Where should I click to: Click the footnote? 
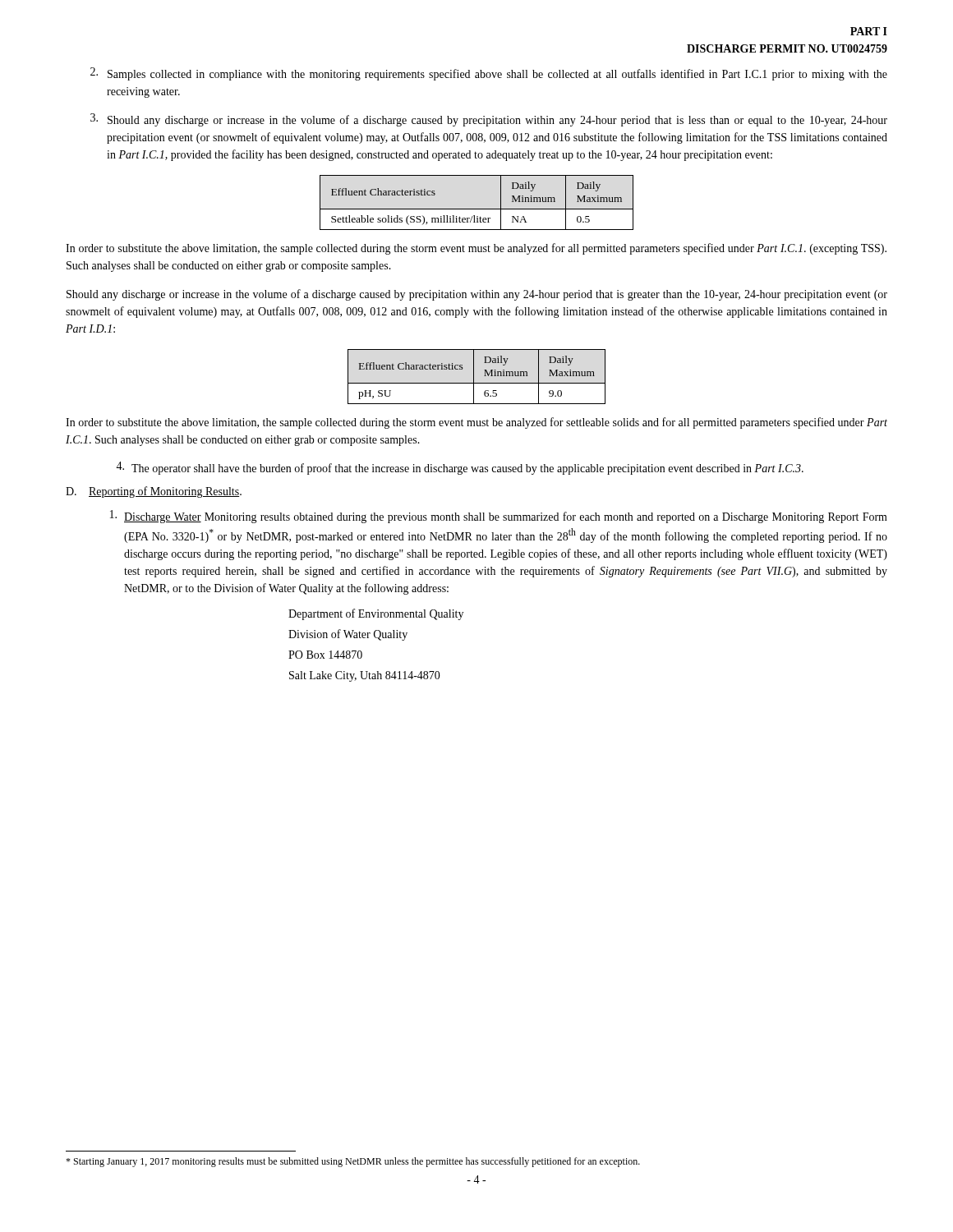pyautogui.click(x=353, y=1162)
